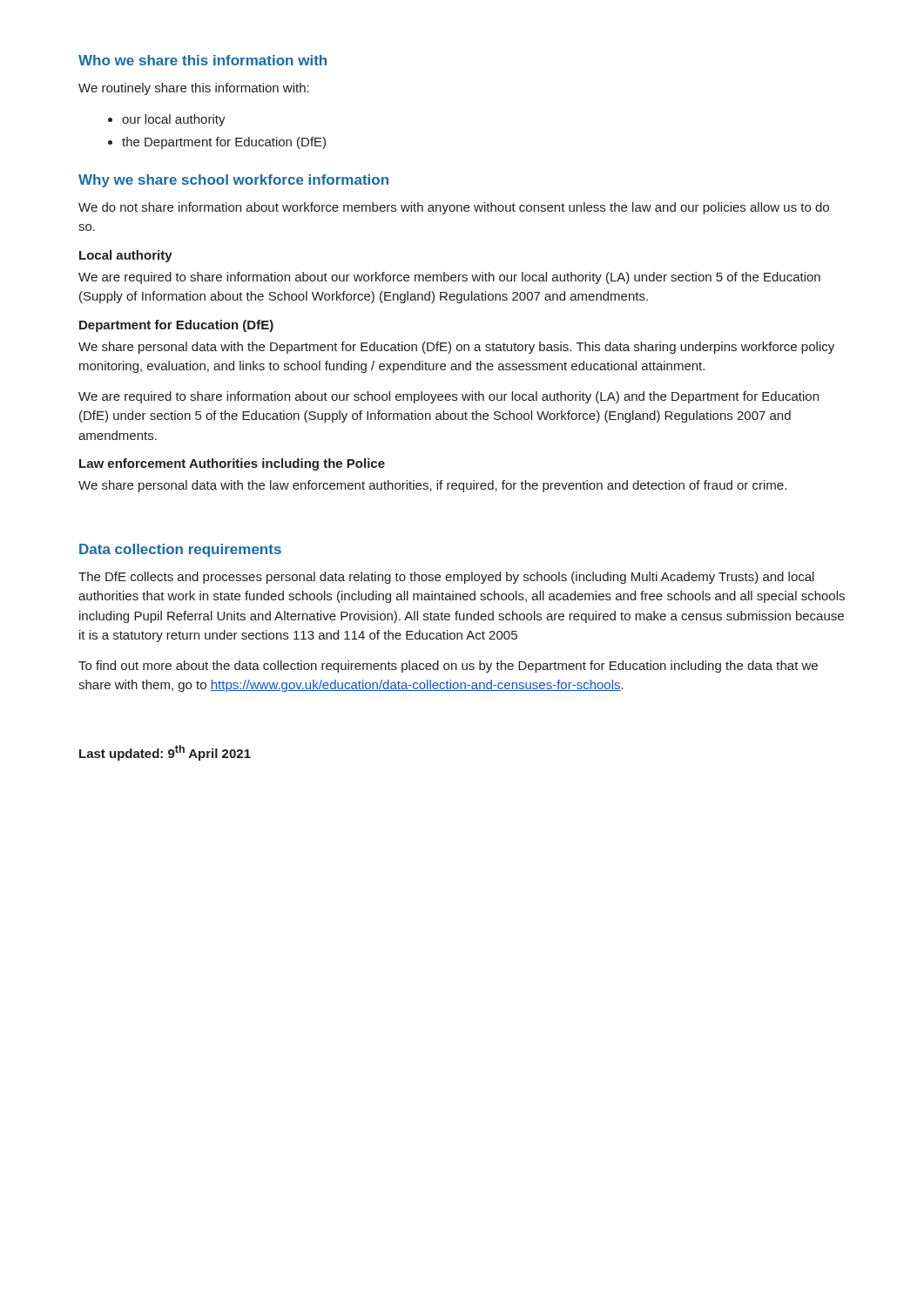Find the block starting "Why we share school workforce information"
Viewport: 924px width, 1307px height.
234,180
